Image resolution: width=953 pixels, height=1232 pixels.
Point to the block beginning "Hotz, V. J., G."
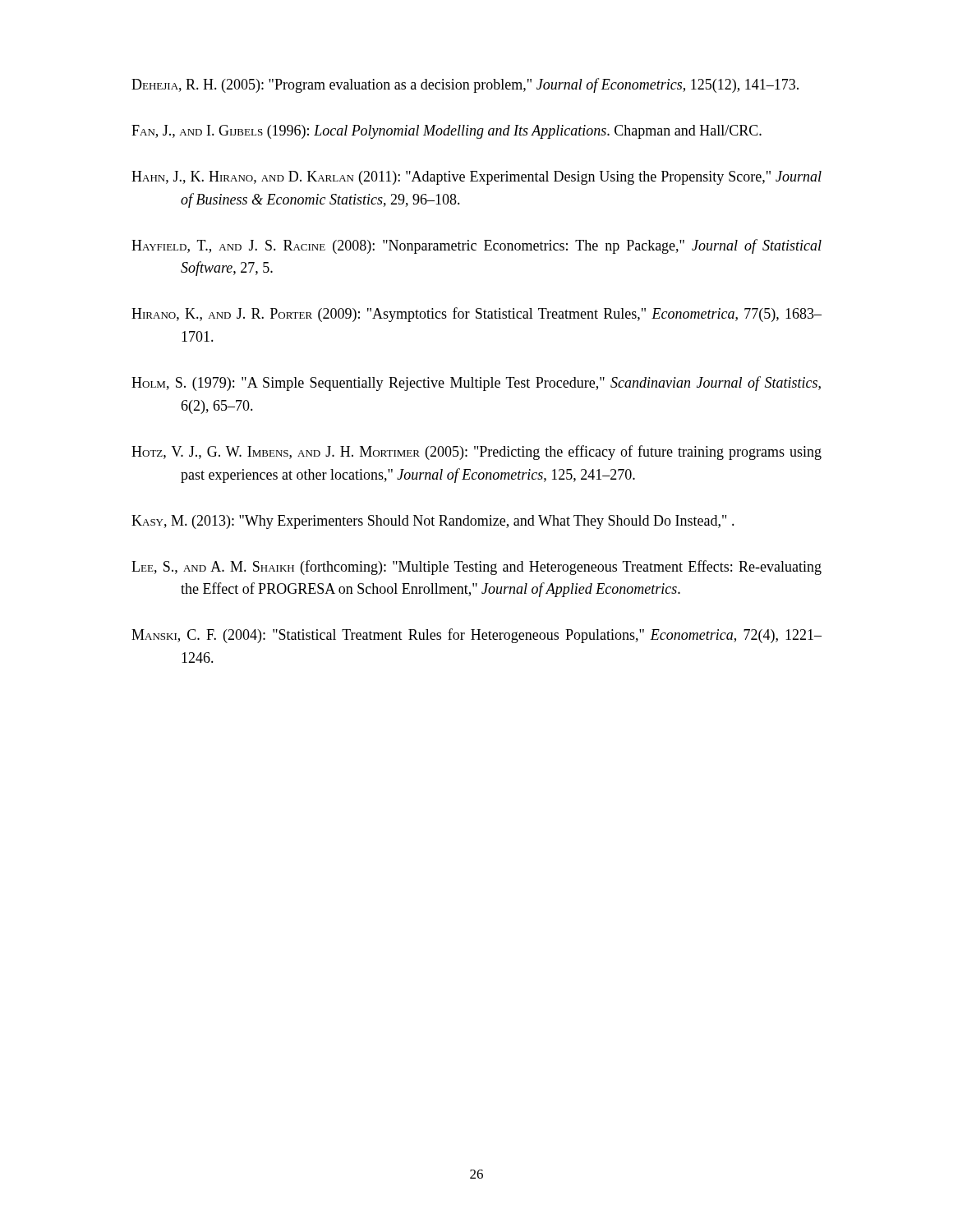[476, 463]
